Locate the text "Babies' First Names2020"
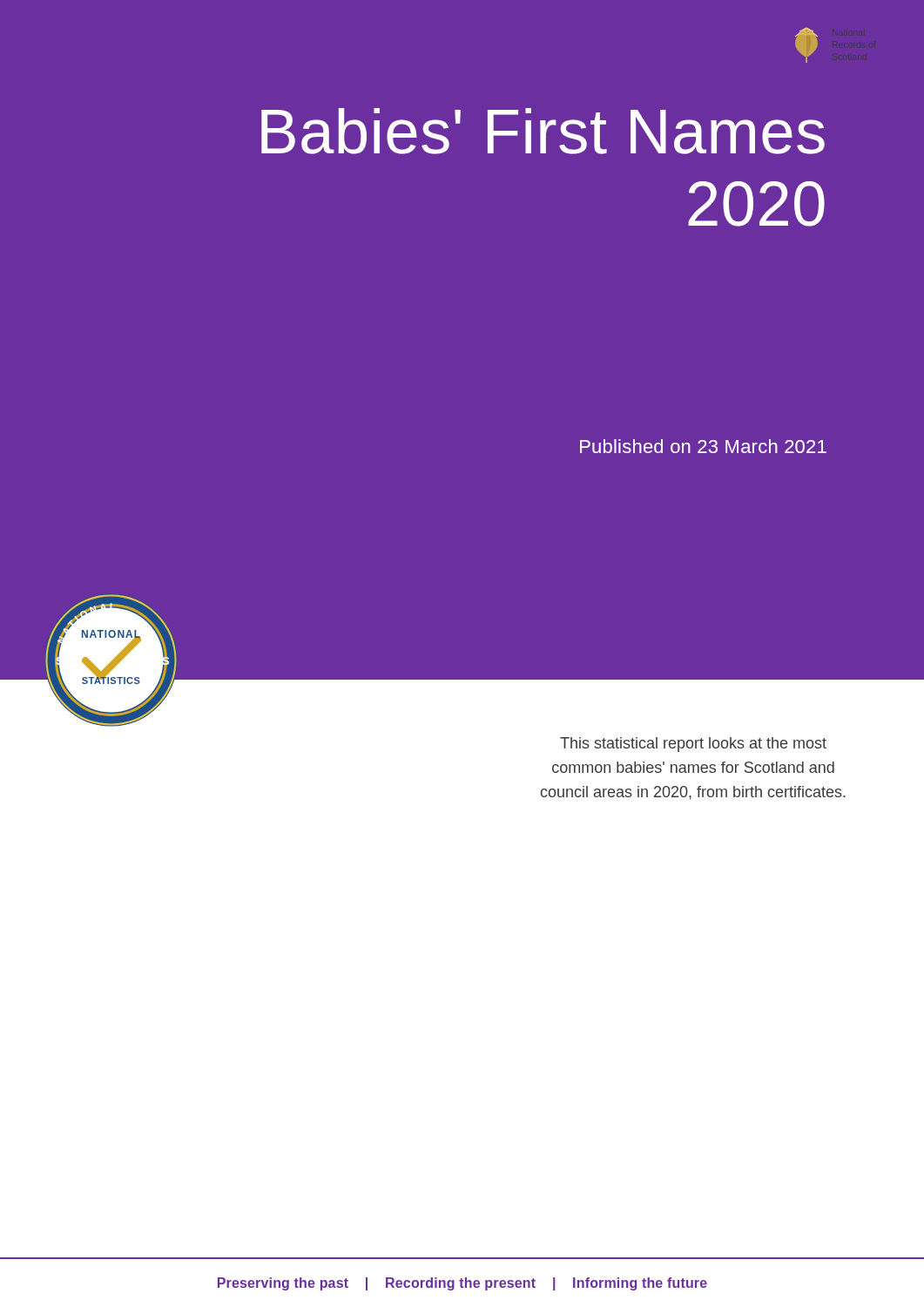 click(x=414, y=168)
